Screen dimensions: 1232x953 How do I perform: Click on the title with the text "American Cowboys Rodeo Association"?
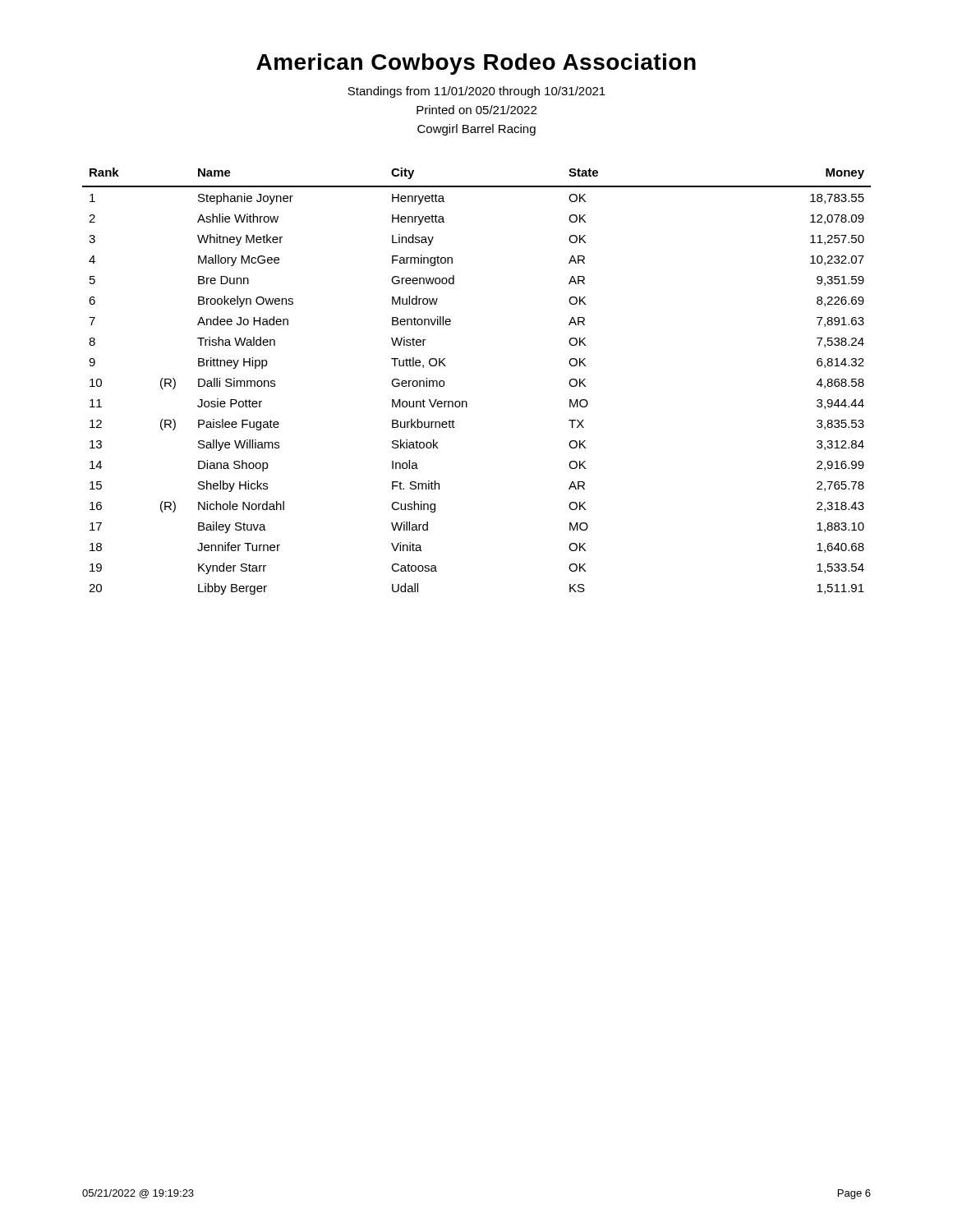(476, 62)
